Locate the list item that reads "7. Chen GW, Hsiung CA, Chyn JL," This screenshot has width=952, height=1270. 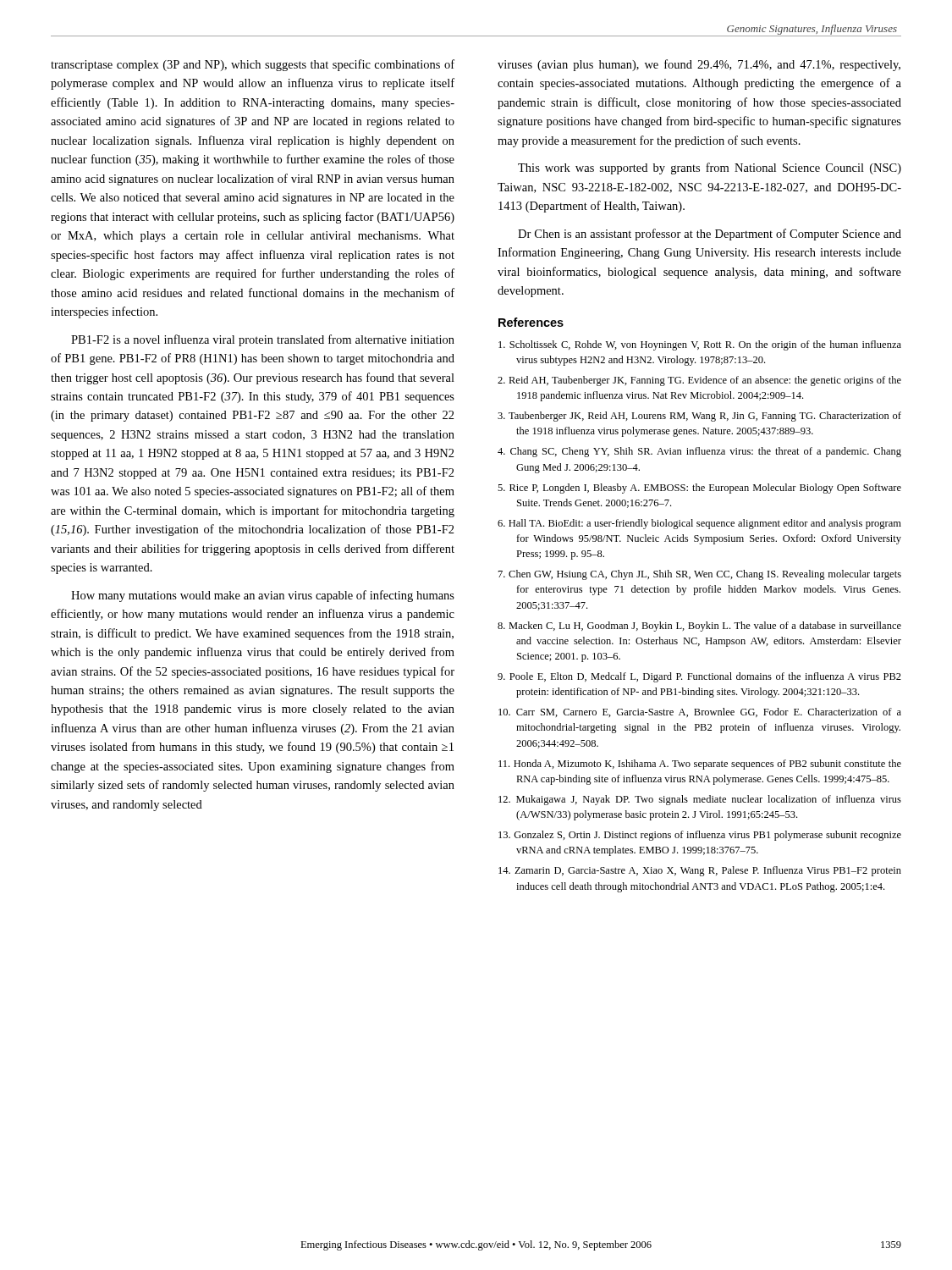(x=699, y=590)
